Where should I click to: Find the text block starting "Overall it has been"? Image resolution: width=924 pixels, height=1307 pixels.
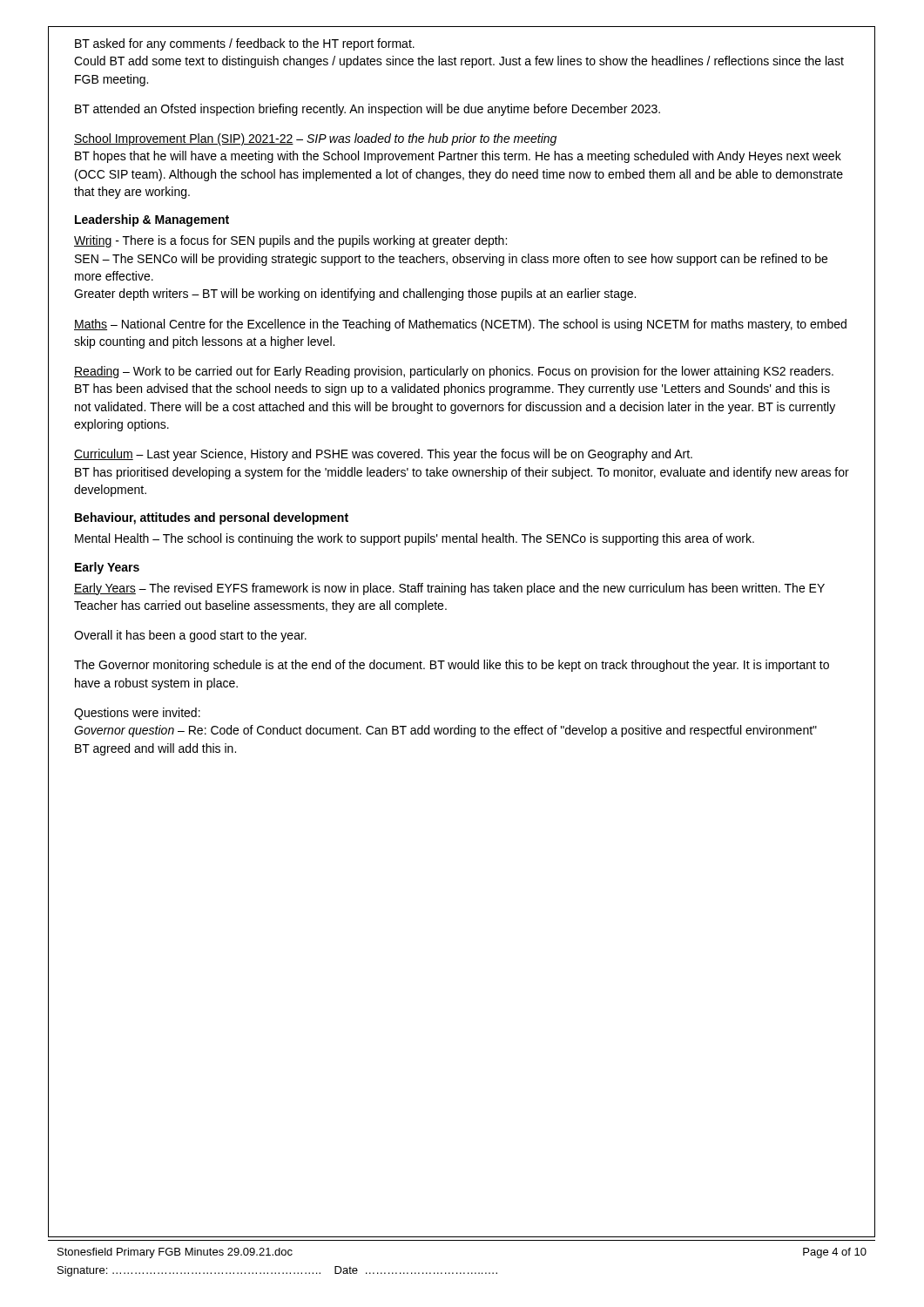click(x=191, y=635)
